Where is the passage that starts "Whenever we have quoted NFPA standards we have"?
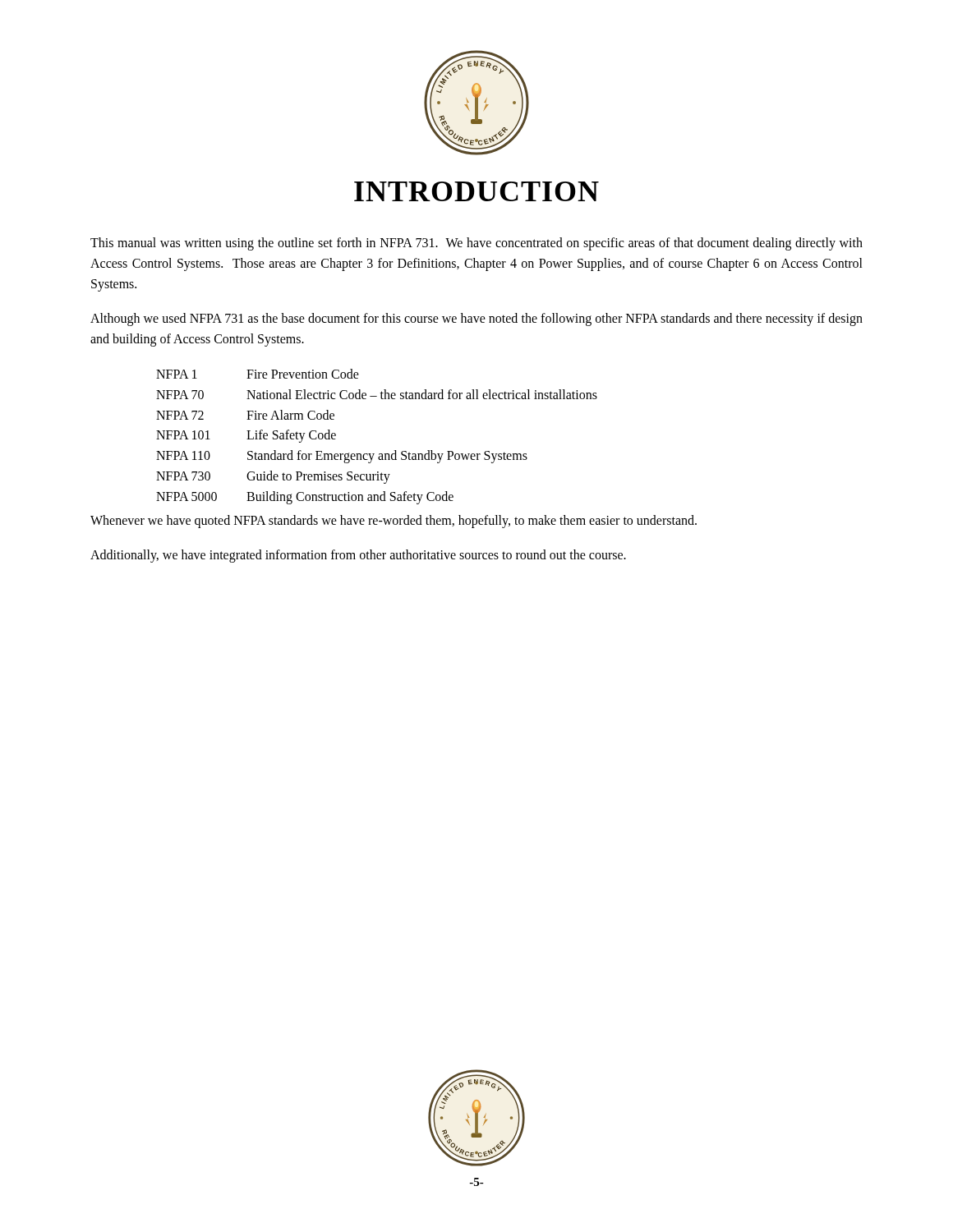This screenshot has width=953, height=1232. pyautogui.click(x=394, y=520)
